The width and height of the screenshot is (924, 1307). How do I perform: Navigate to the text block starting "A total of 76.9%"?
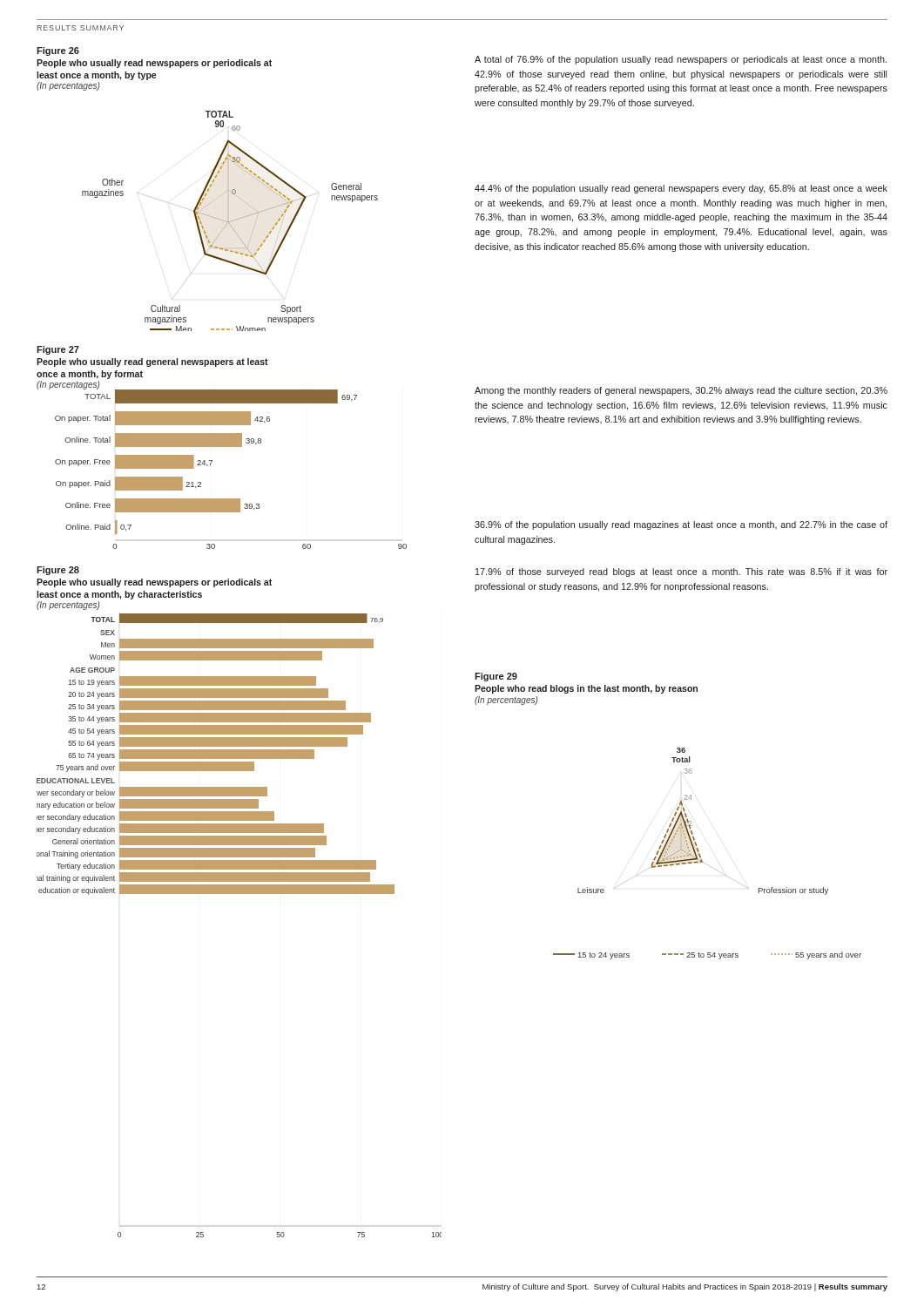[681, 81]
